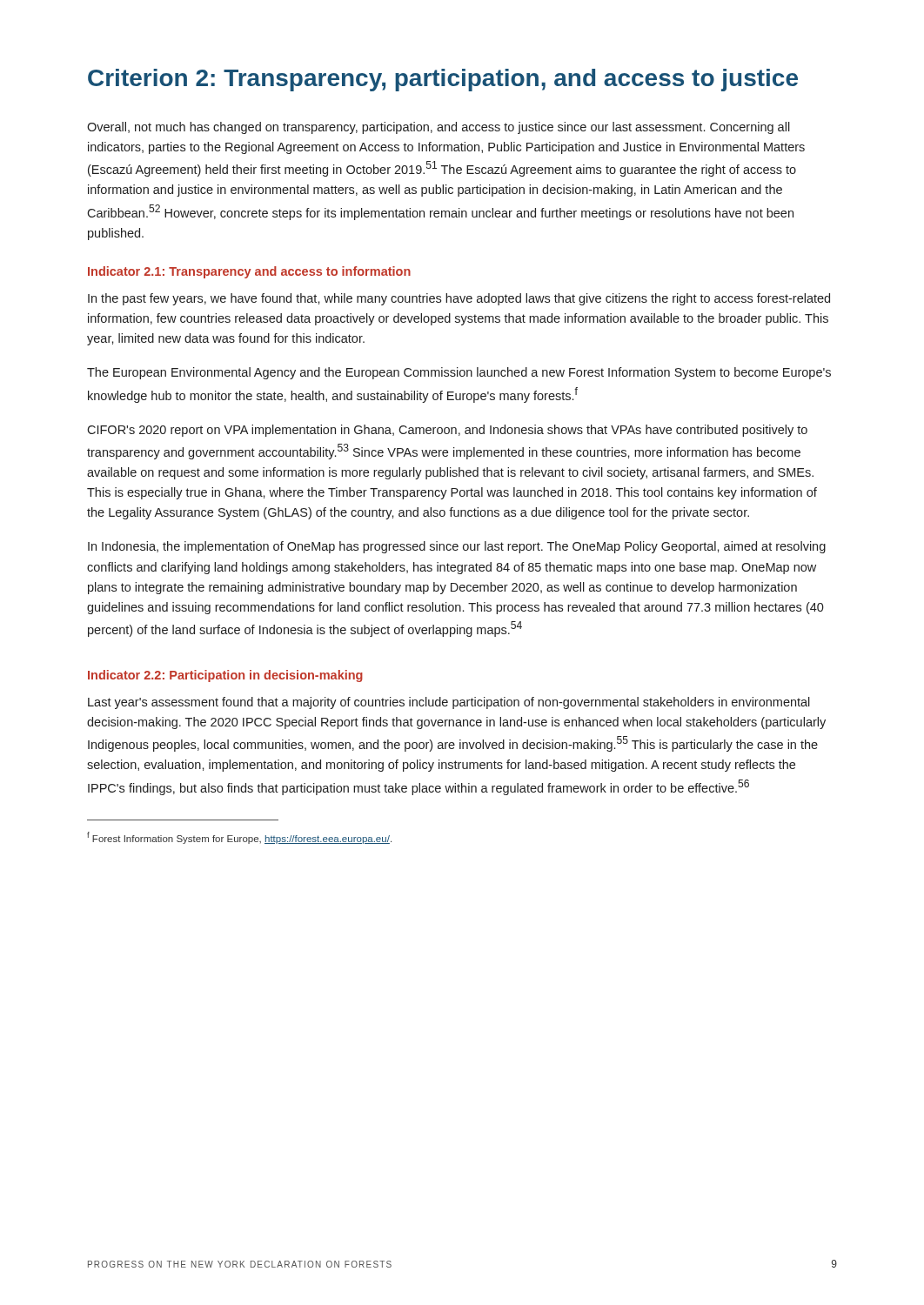Select the text starting "Last year's assessment found that a majority"
The width and height of the screenshot is (924, 1305).
click(x=456, y=745)
